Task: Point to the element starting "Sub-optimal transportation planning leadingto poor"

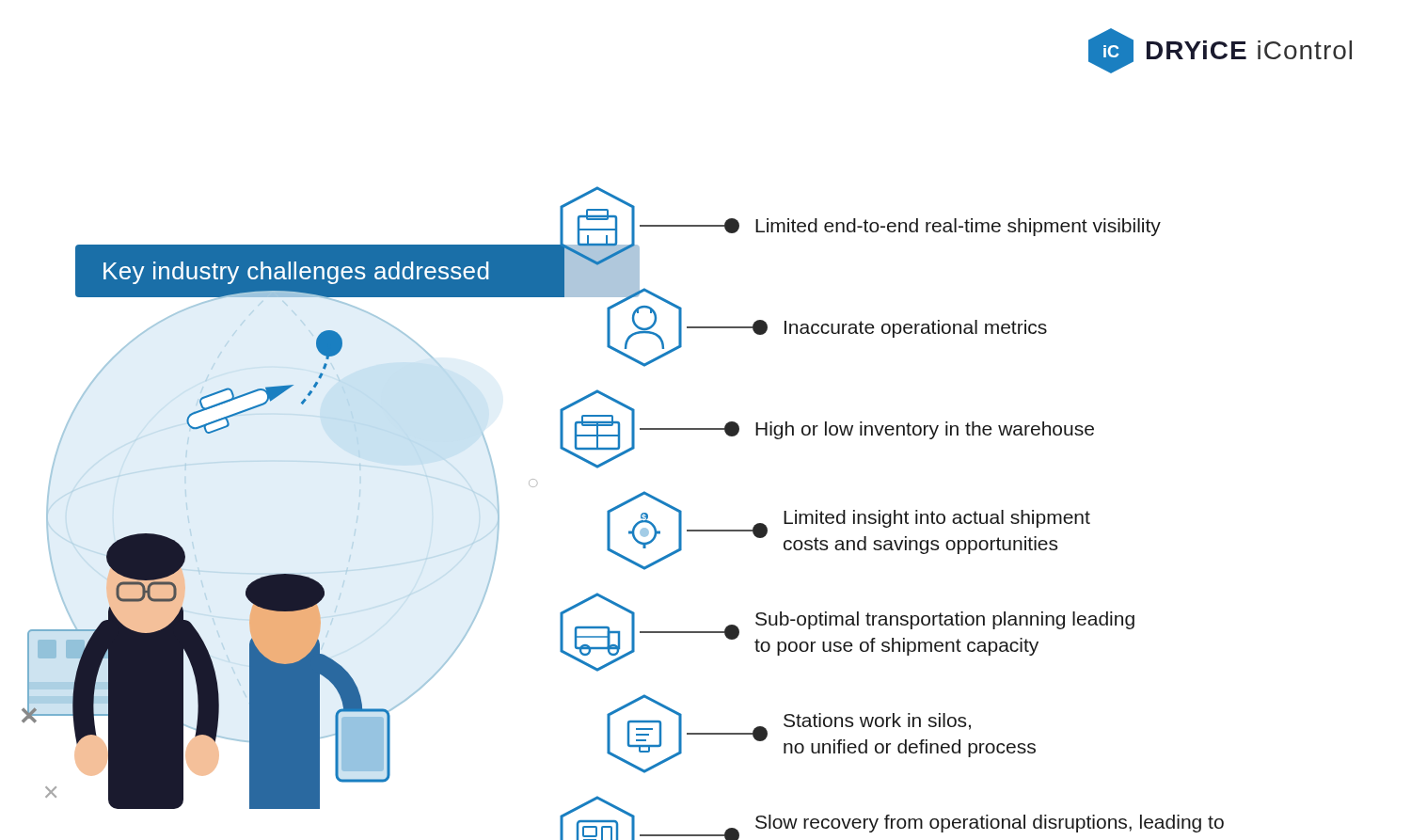Action: (x=845, y=632)
